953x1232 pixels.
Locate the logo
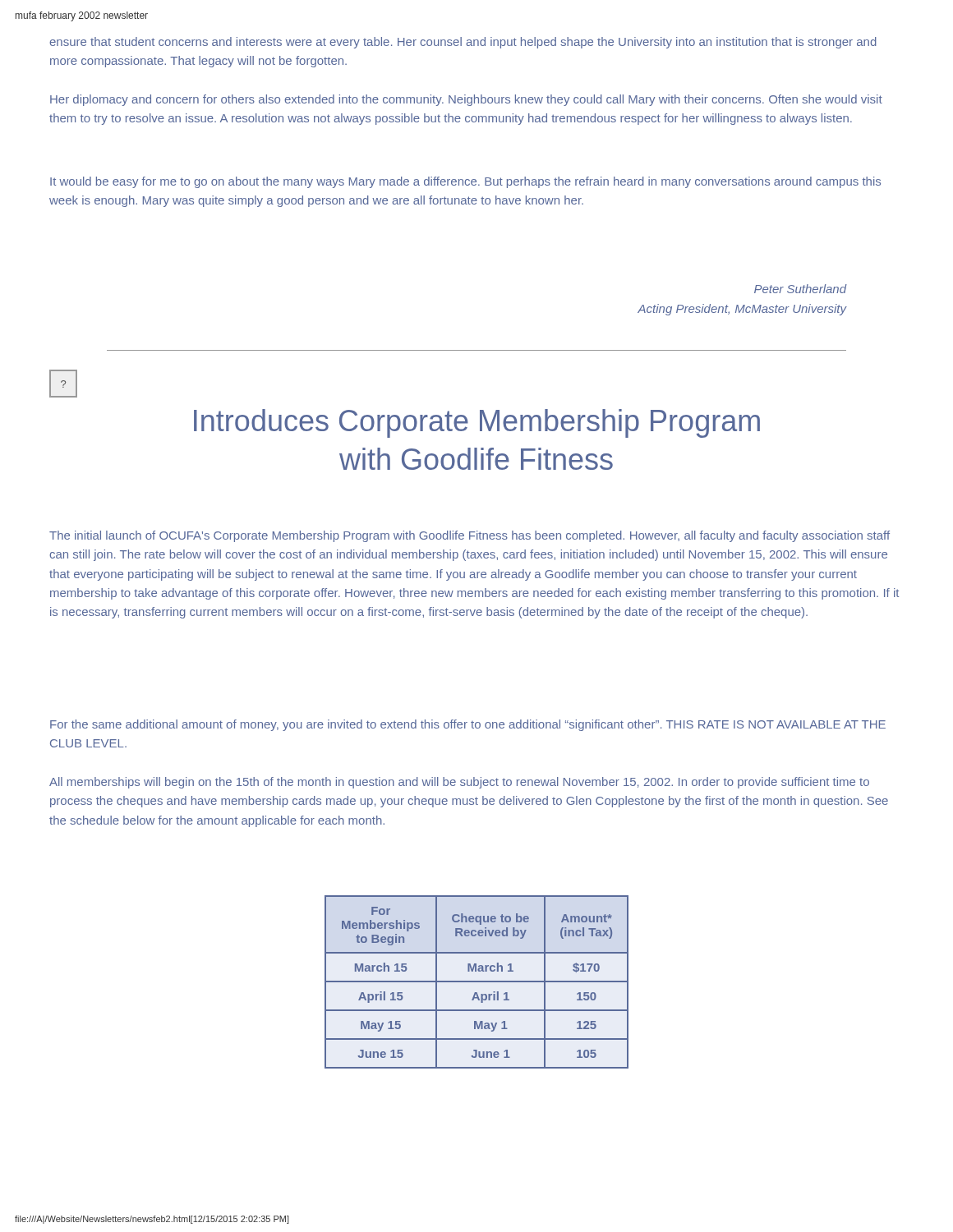[x=63, y=384]
